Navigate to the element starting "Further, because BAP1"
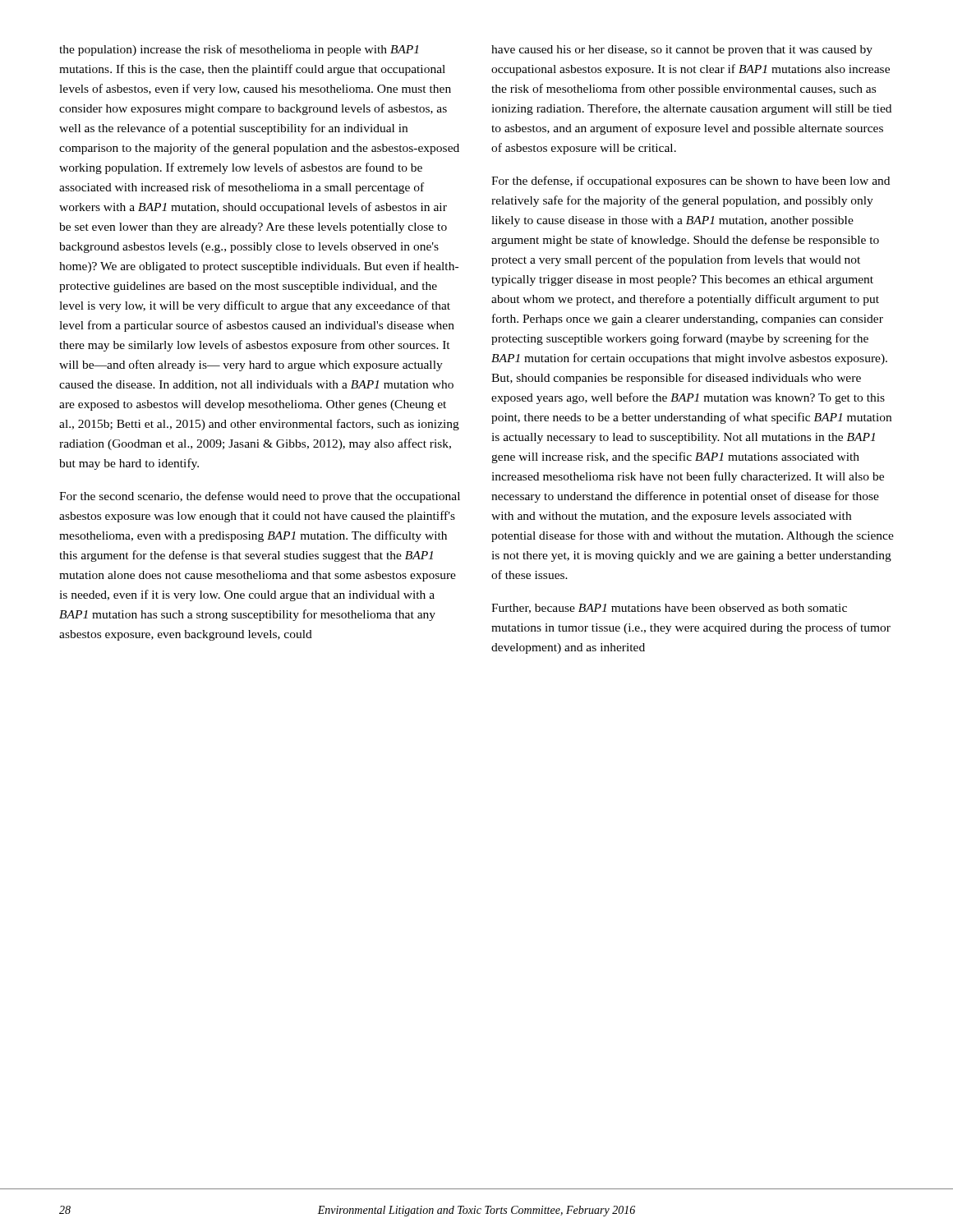This screenshot has width=953, height=1232. pyautogui.click(x=693, y=628)
